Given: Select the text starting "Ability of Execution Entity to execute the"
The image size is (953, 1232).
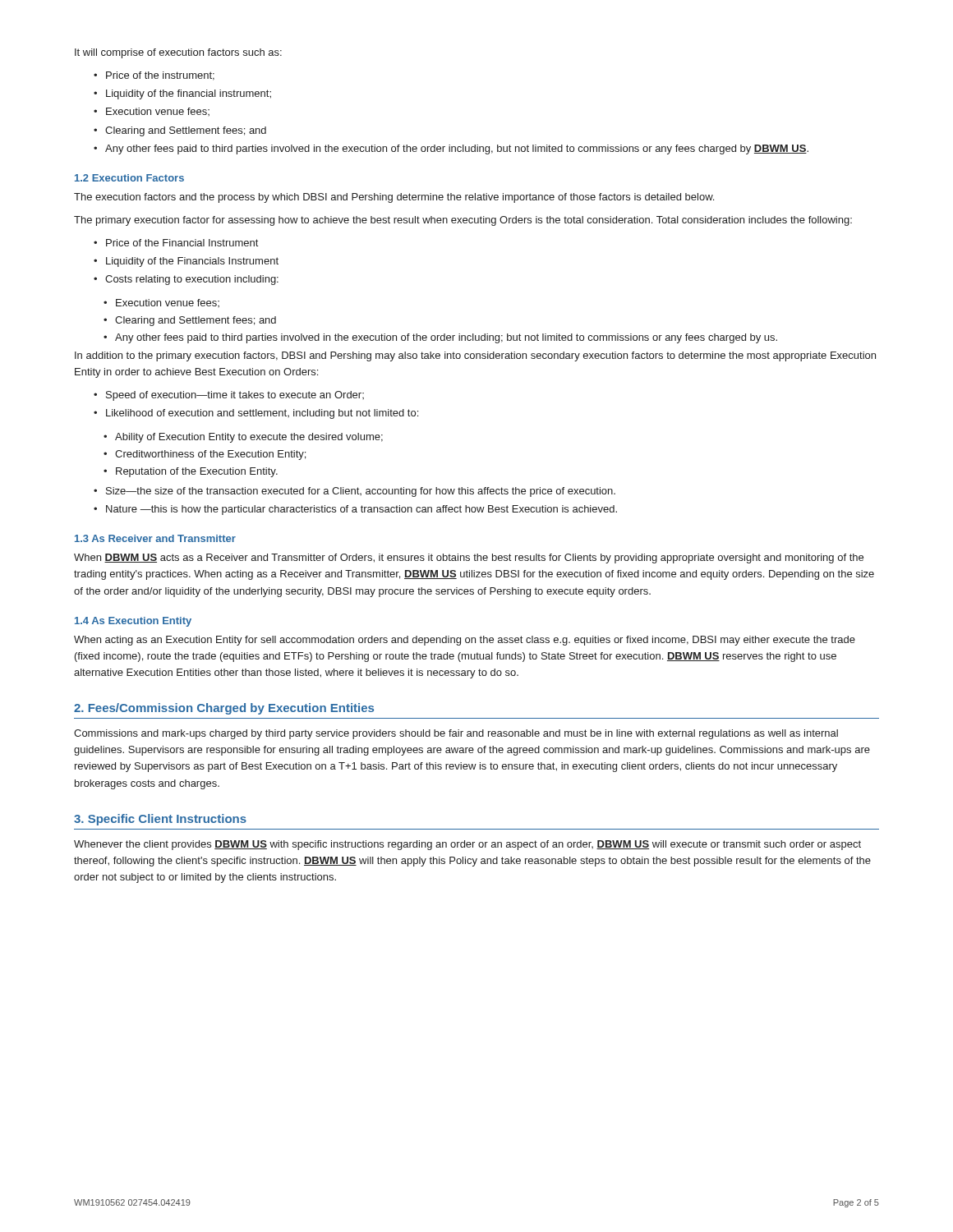Looking at the screenshot, I should (243, 438).
